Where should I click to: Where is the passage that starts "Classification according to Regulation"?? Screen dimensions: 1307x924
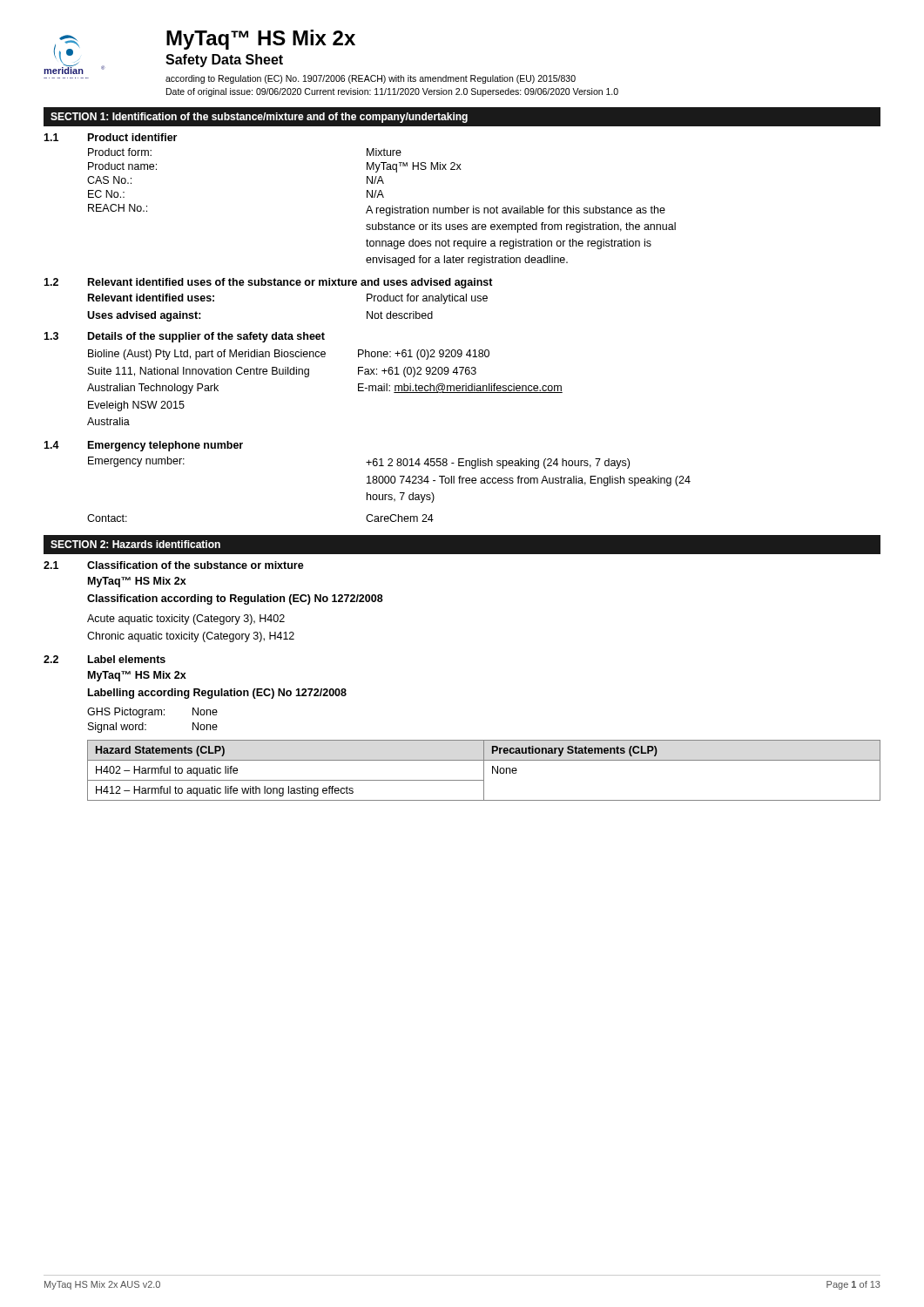click(235, 599)
